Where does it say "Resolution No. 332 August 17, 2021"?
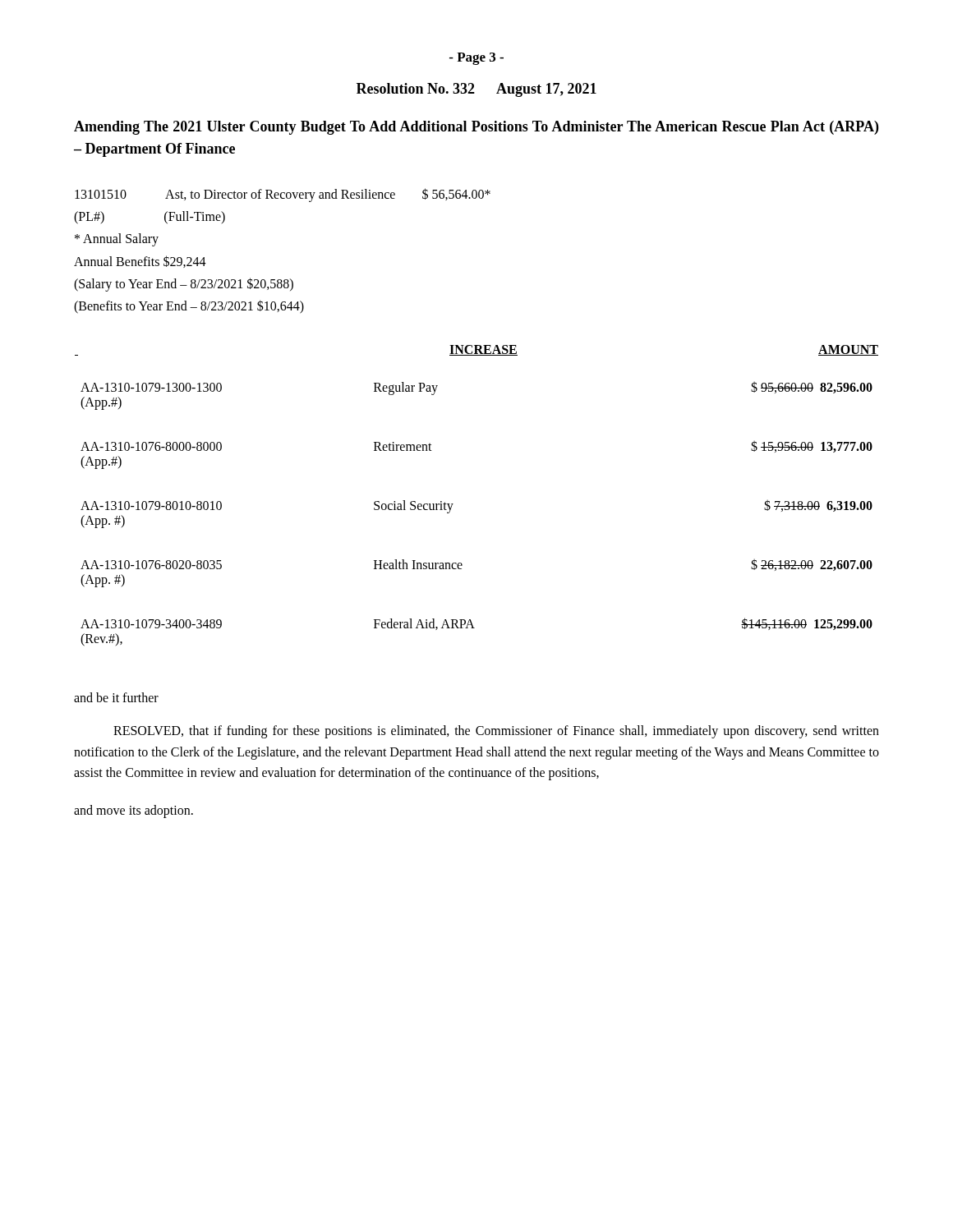 point(476,89)
